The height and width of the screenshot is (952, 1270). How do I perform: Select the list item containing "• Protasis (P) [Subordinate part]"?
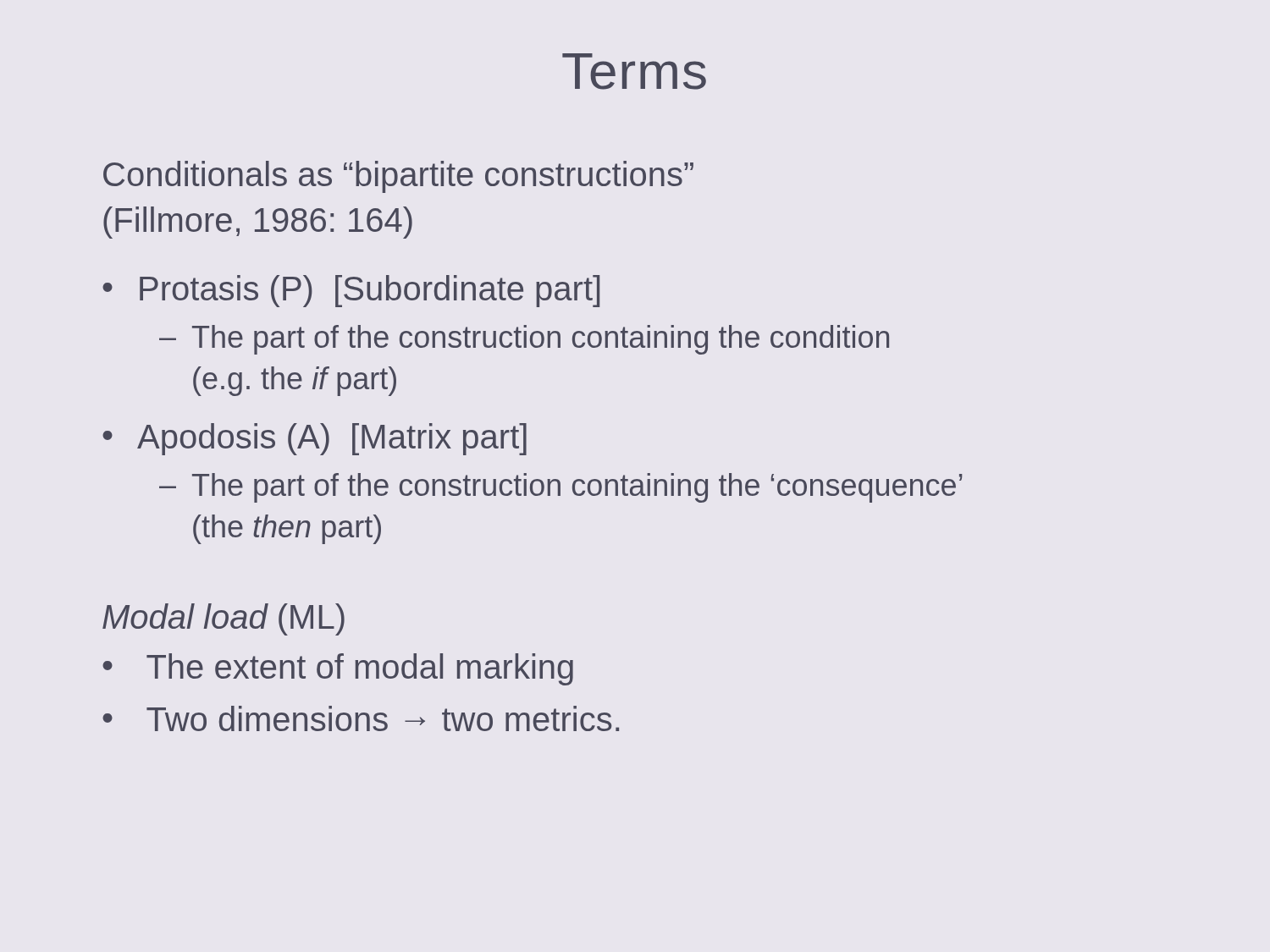[x=635, y=333]
